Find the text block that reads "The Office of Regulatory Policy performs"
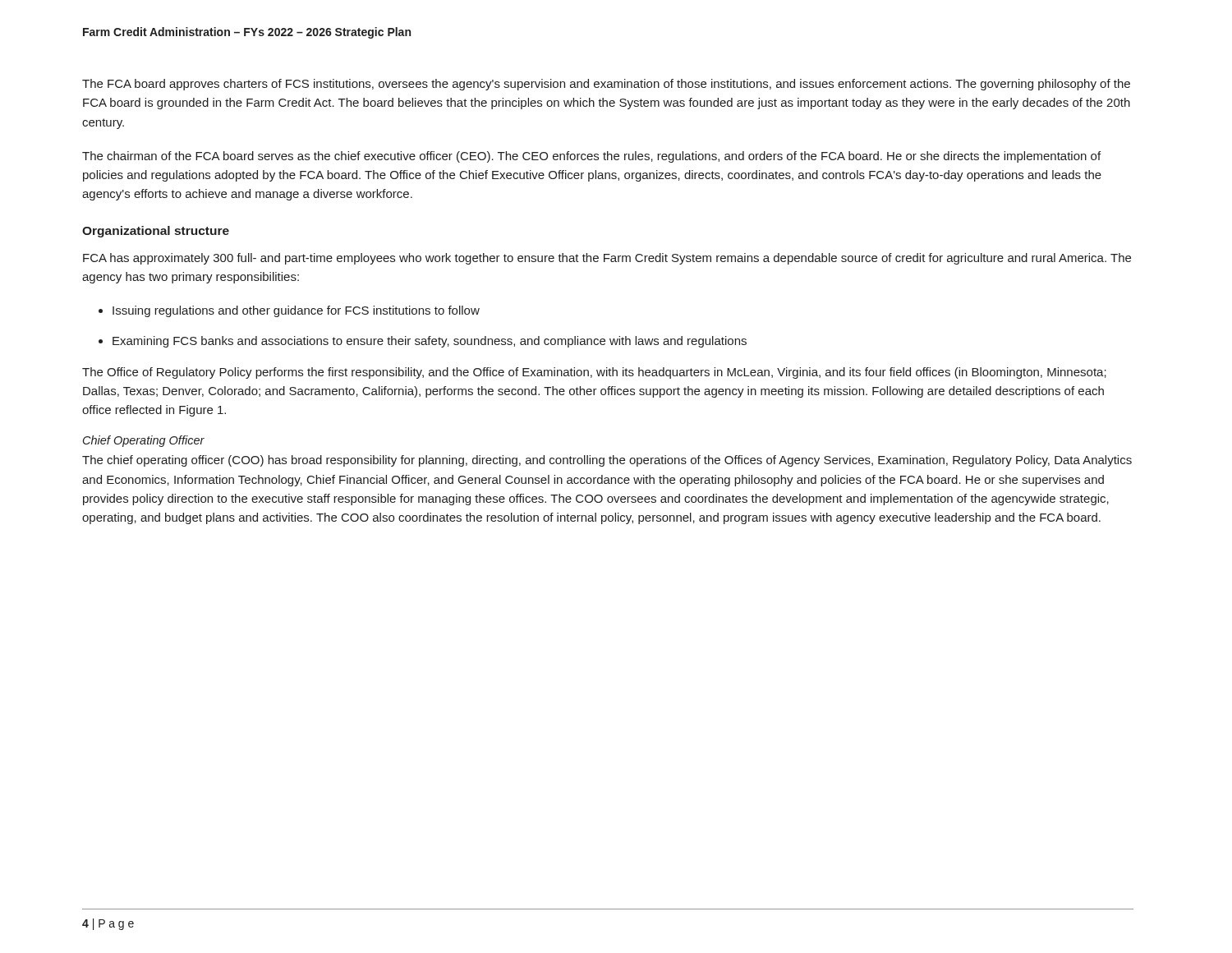 pos(608,391)
